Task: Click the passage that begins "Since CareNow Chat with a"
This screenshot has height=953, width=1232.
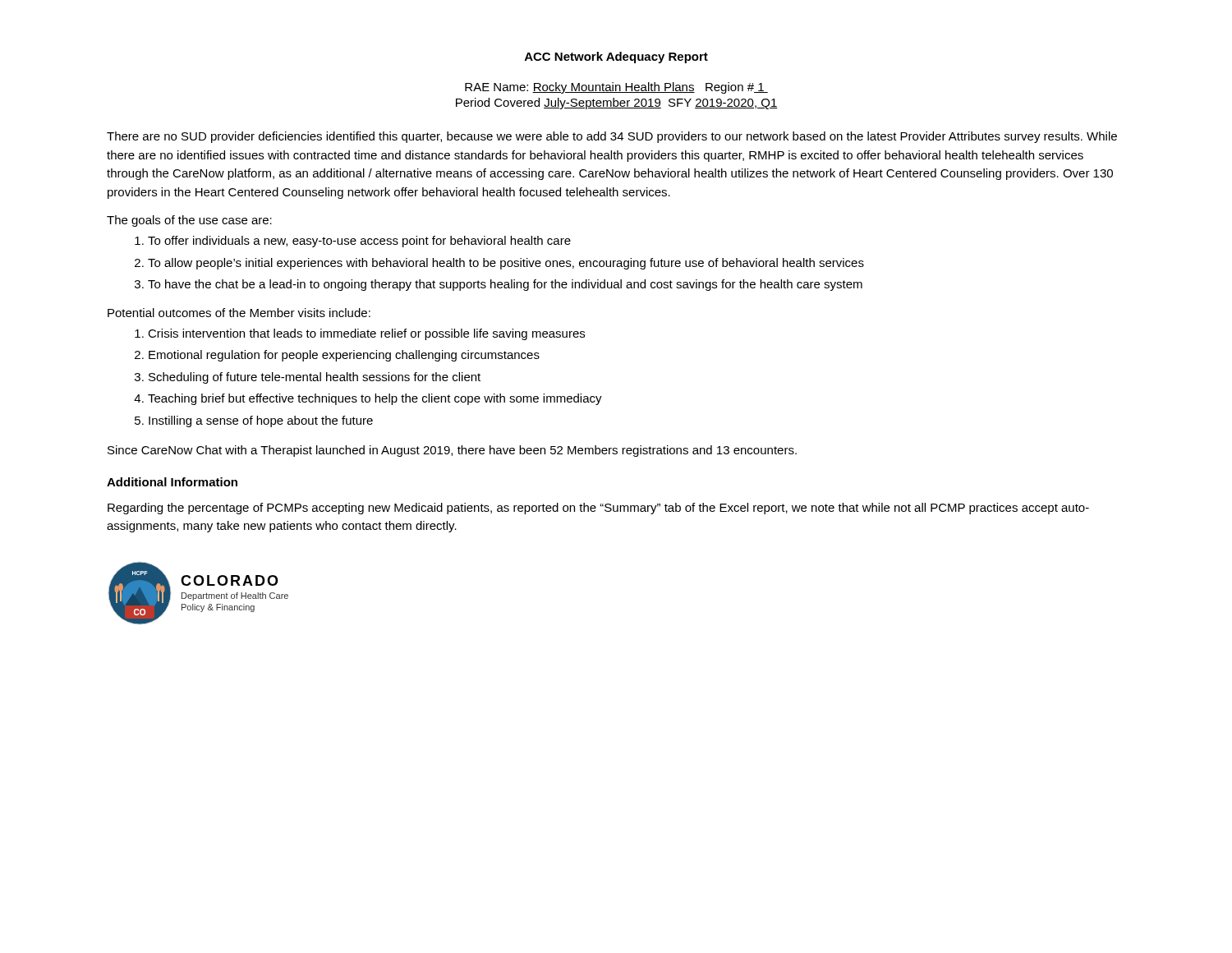Action: [x=452, y=450]
